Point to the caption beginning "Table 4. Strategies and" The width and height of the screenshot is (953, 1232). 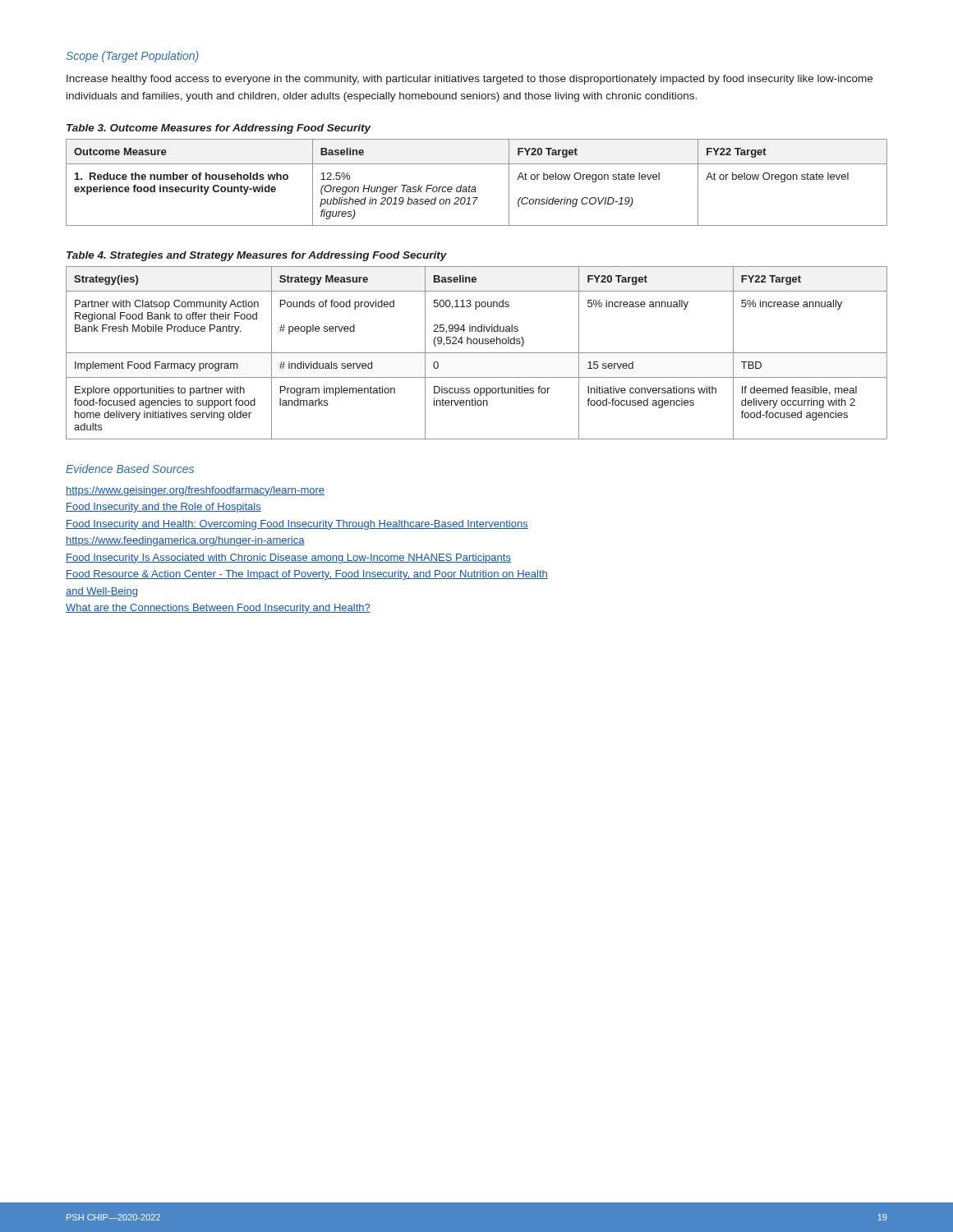click(256, 255)
